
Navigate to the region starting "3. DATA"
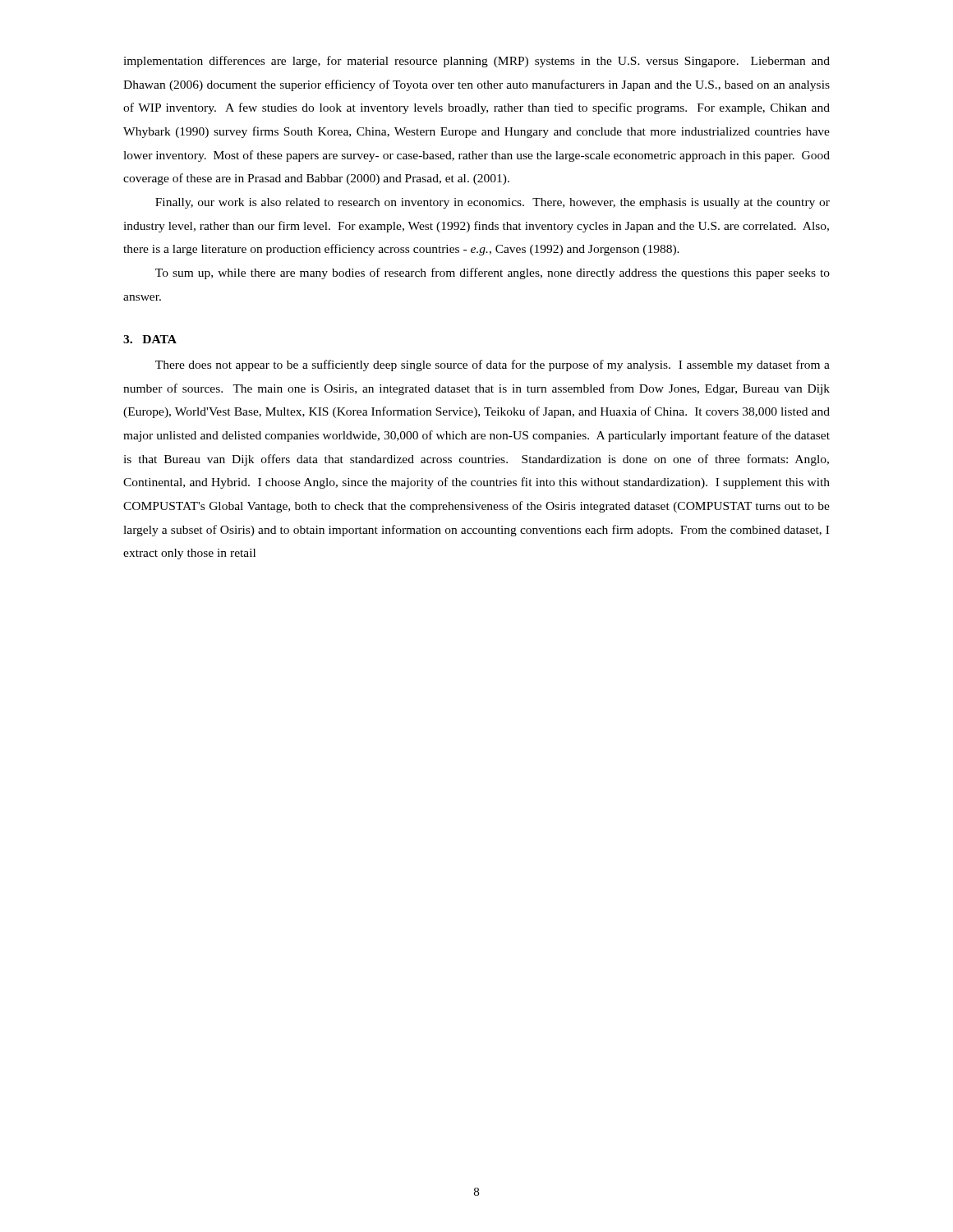click(x=150, y=339)
